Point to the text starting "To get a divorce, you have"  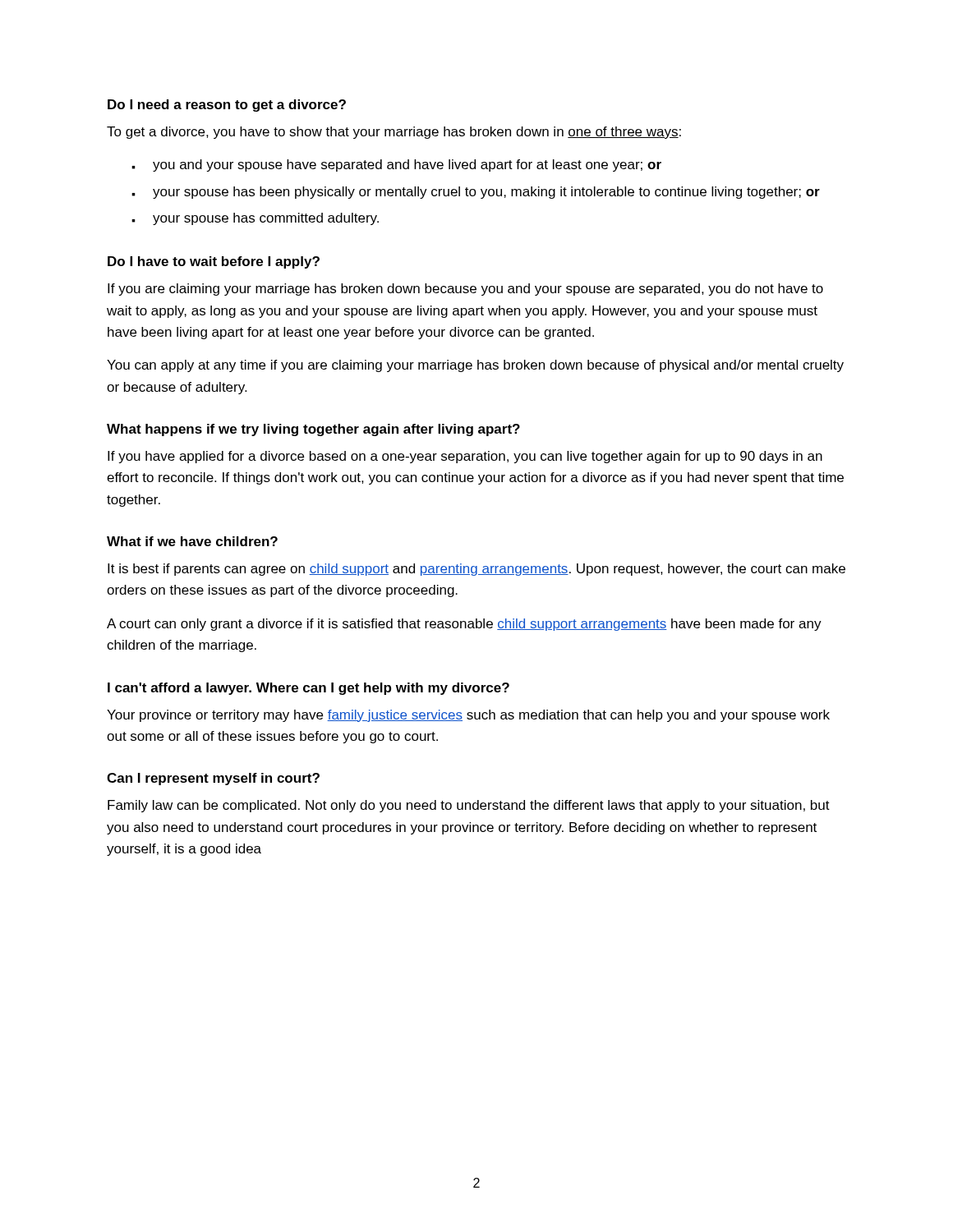pyautogui.click(x=394, y=132)
